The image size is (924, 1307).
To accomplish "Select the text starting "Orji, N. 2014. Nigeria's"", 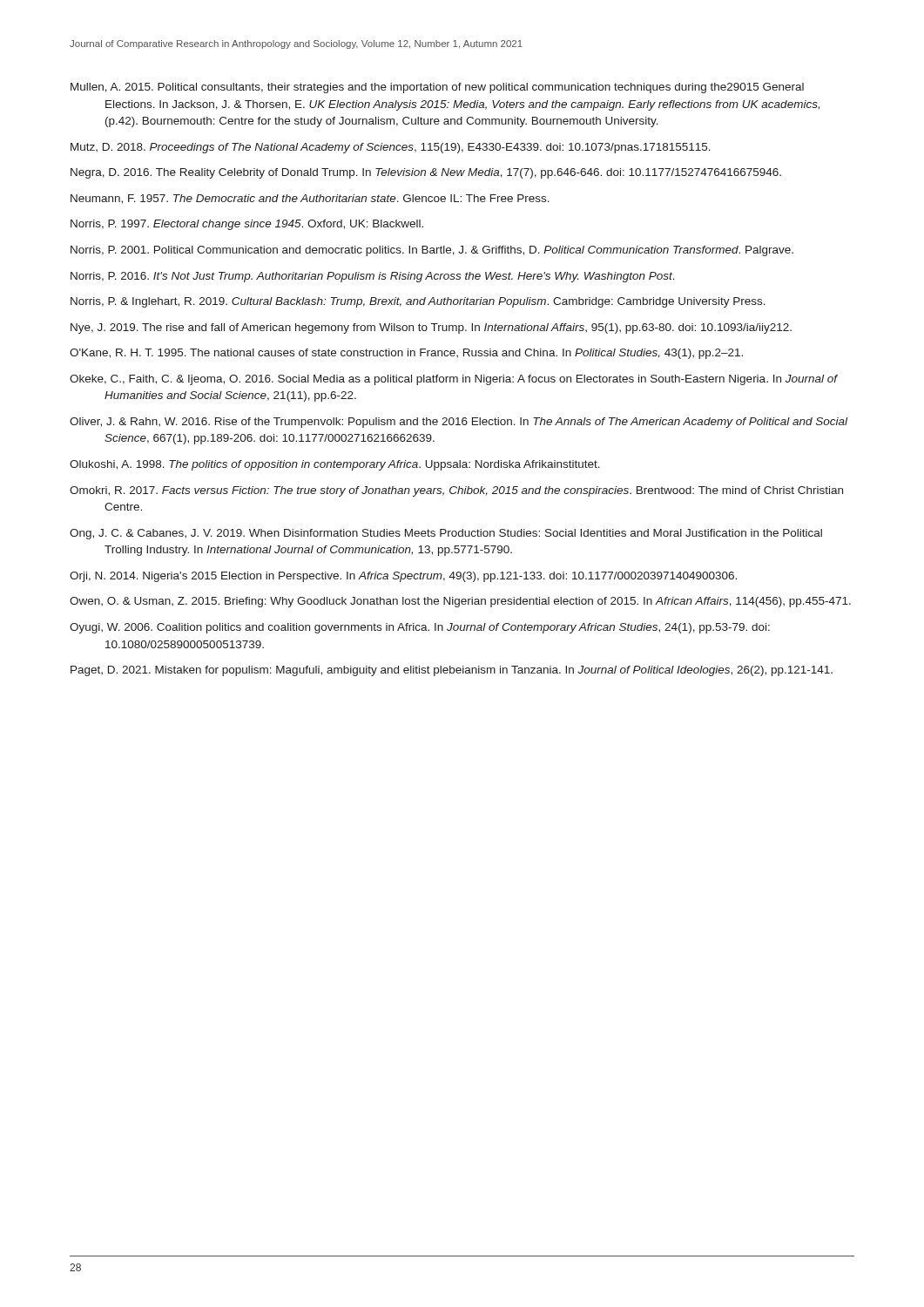I will click(404, 575).
